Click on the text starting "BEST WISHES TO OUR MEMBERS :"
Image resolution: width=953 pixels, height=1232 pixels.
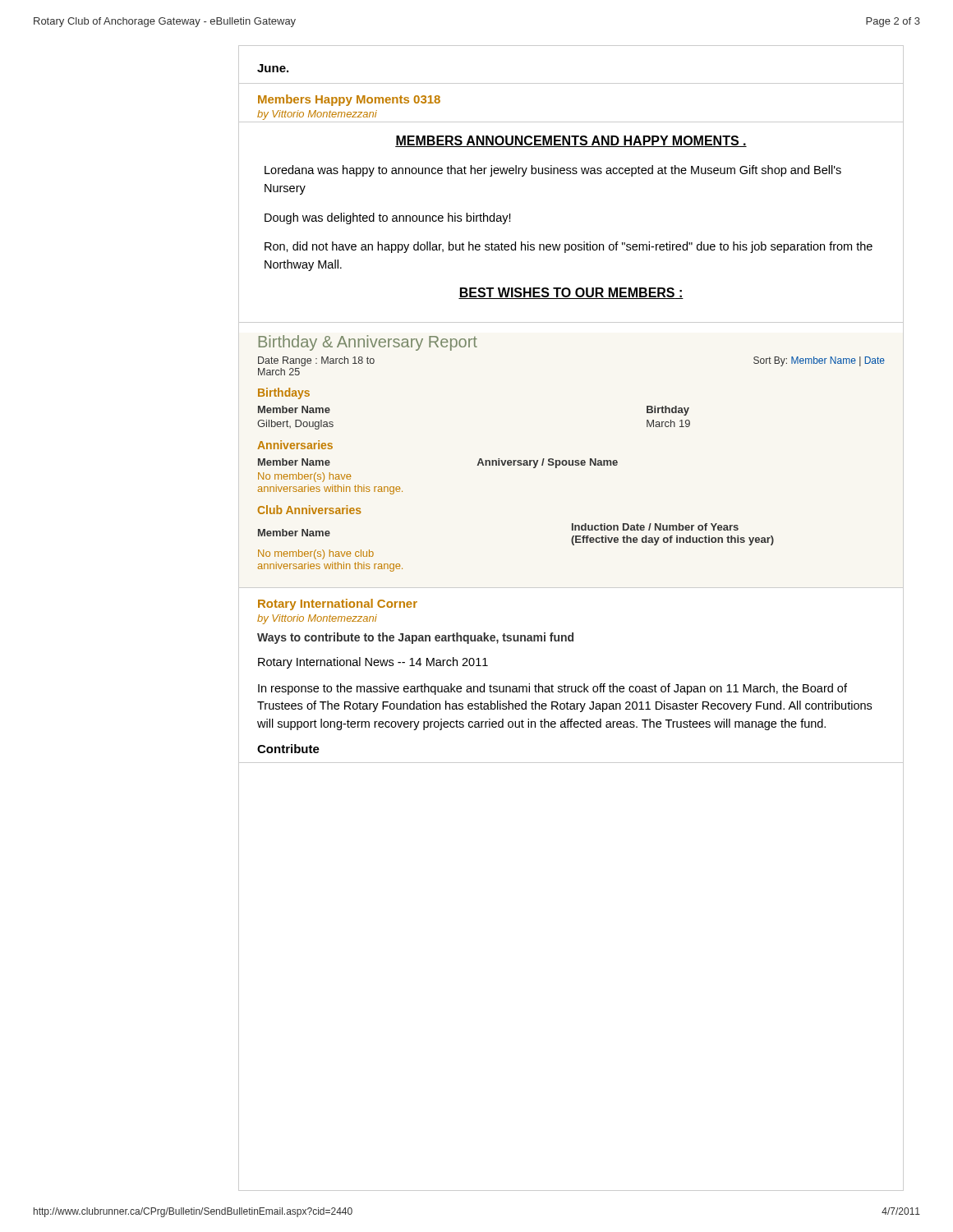[x=571, y=293]
